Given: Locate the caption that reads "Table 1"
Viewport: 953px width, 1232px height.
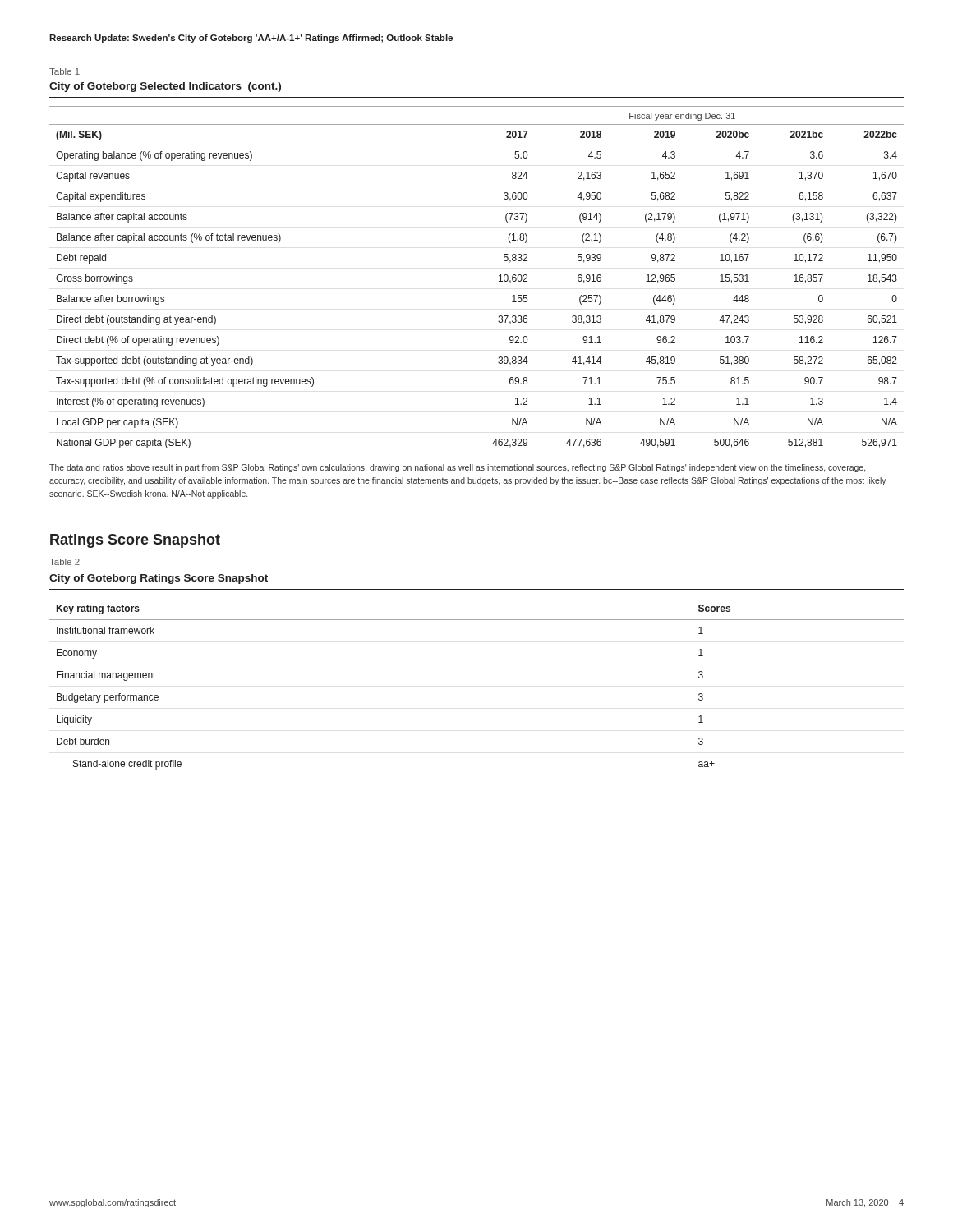Looking at the screenshot, I should pos(65,71).
